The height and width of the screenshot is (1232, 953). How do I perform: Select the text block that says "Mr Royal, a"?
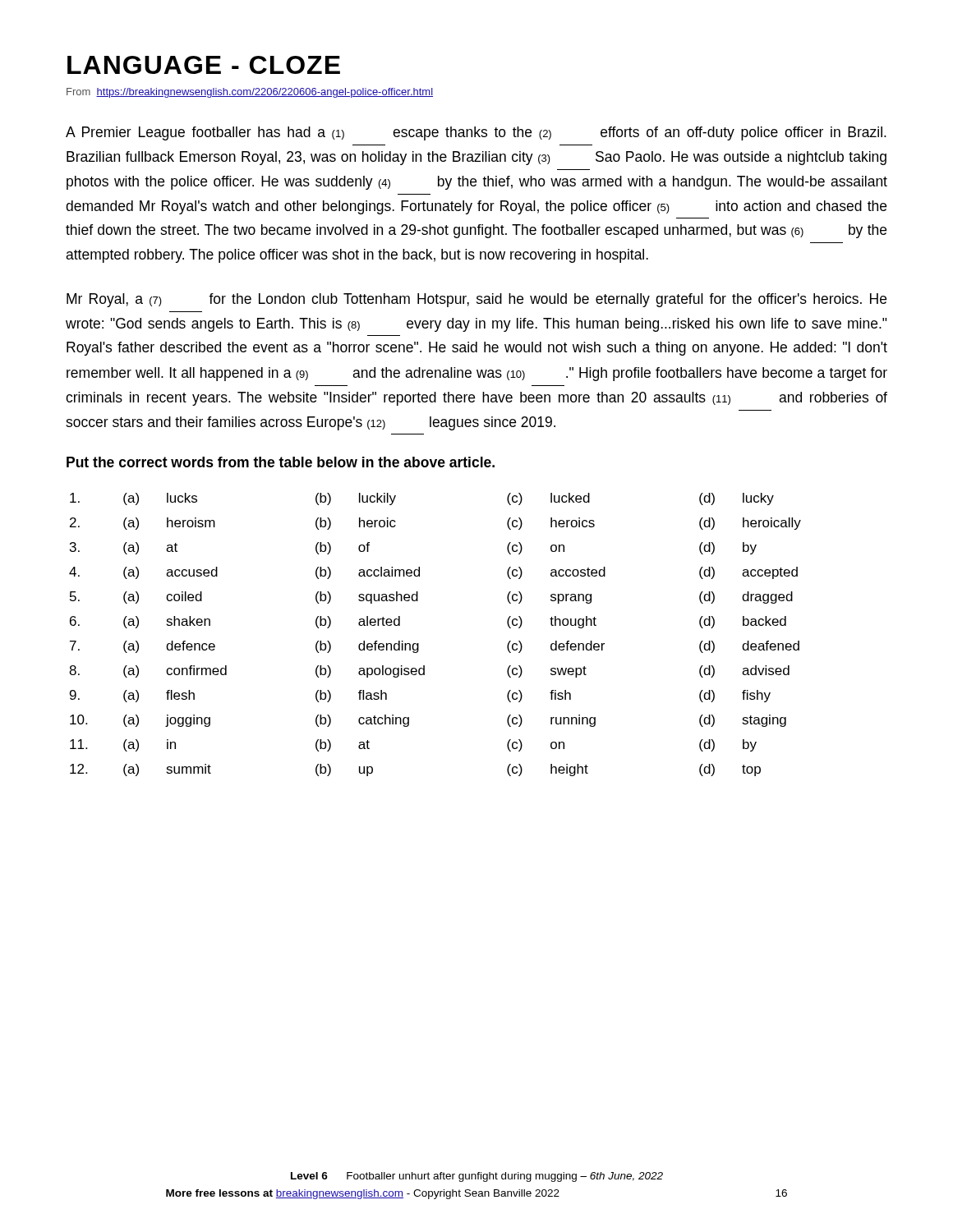tap(476, 363)
